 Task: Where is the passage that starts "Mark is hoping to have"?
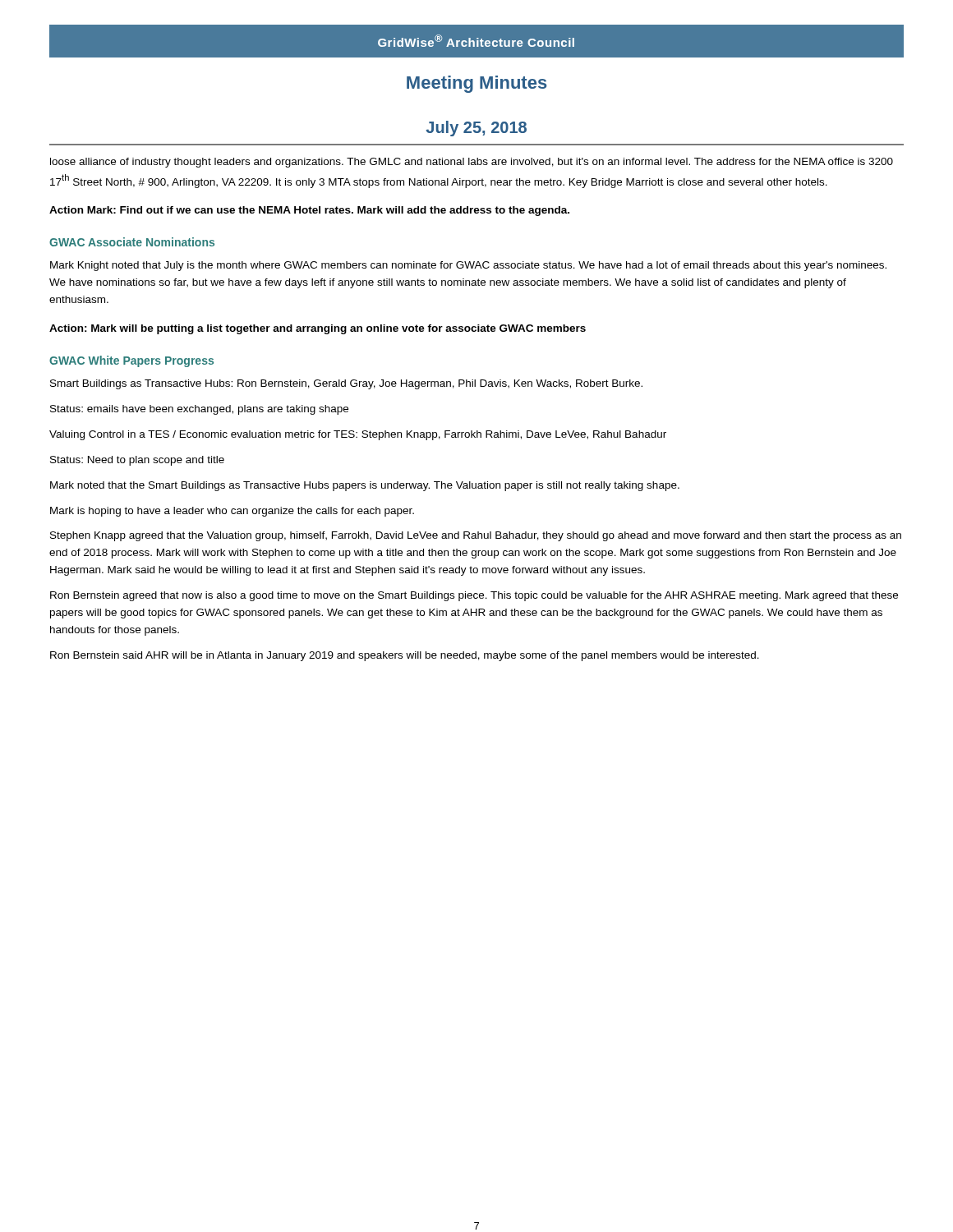tap(232, 510)
